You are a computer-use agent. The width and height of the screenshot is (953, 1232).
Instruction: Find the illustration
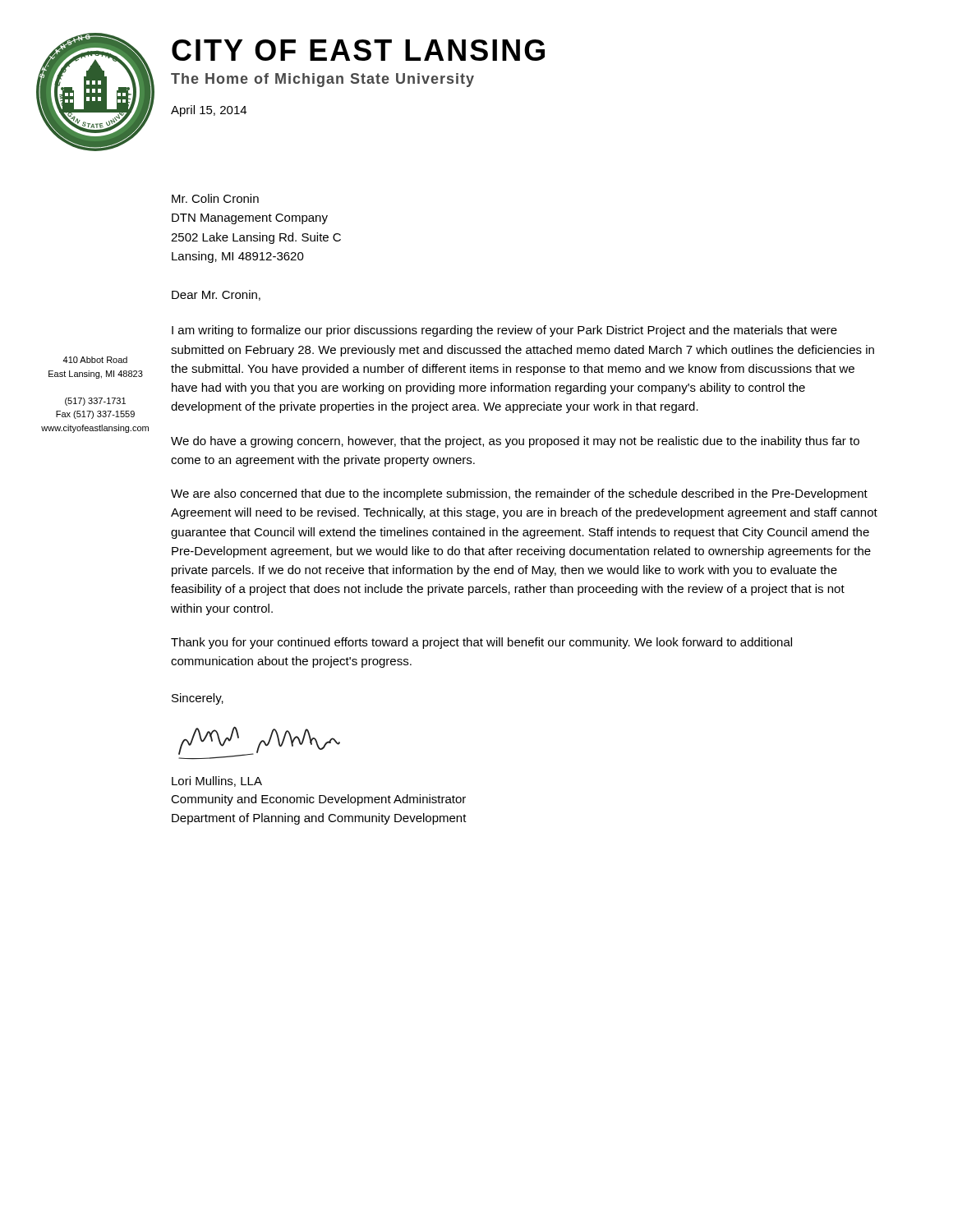coord(524,740)
